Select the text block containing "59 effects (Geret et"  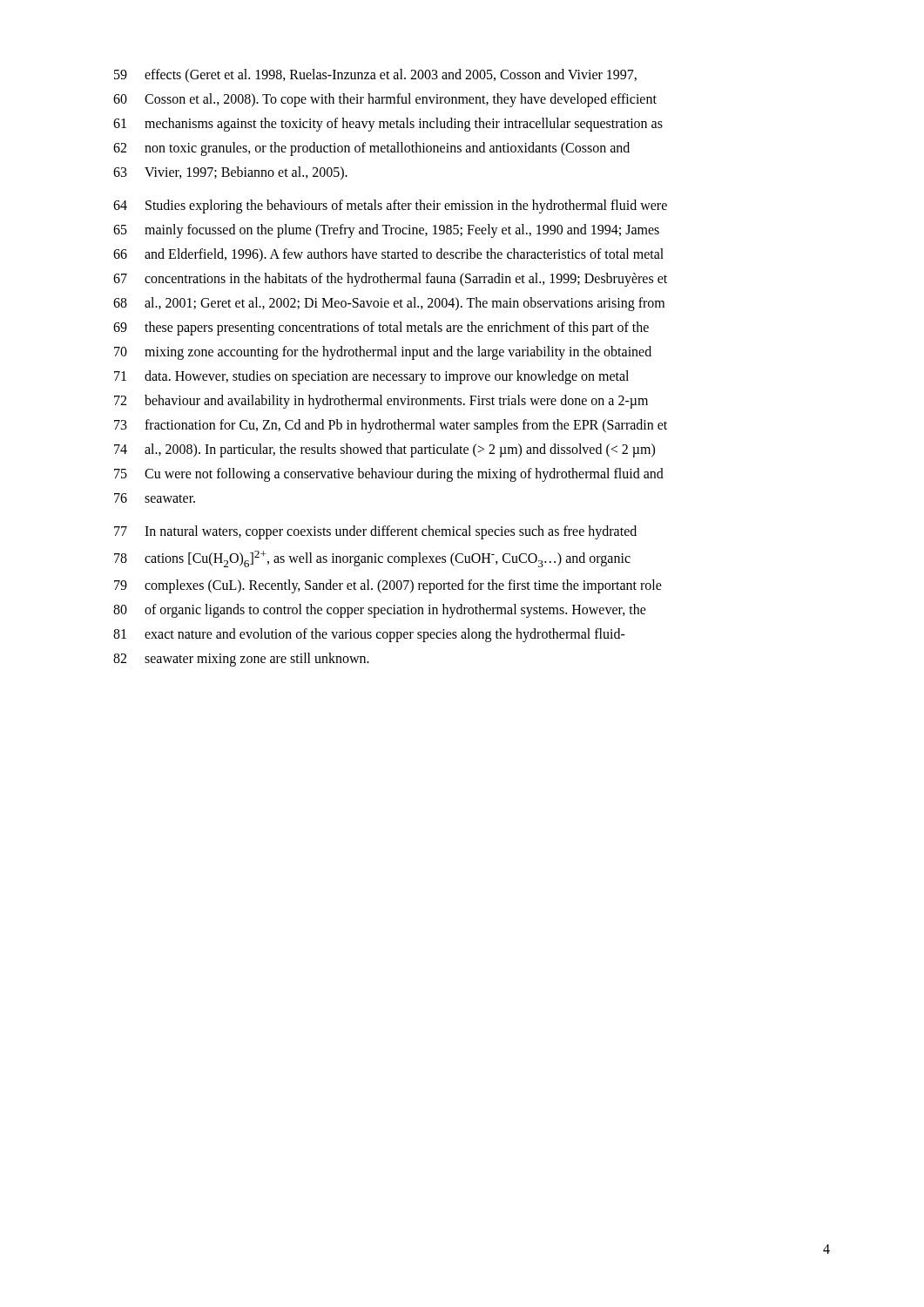pos(462,124)
